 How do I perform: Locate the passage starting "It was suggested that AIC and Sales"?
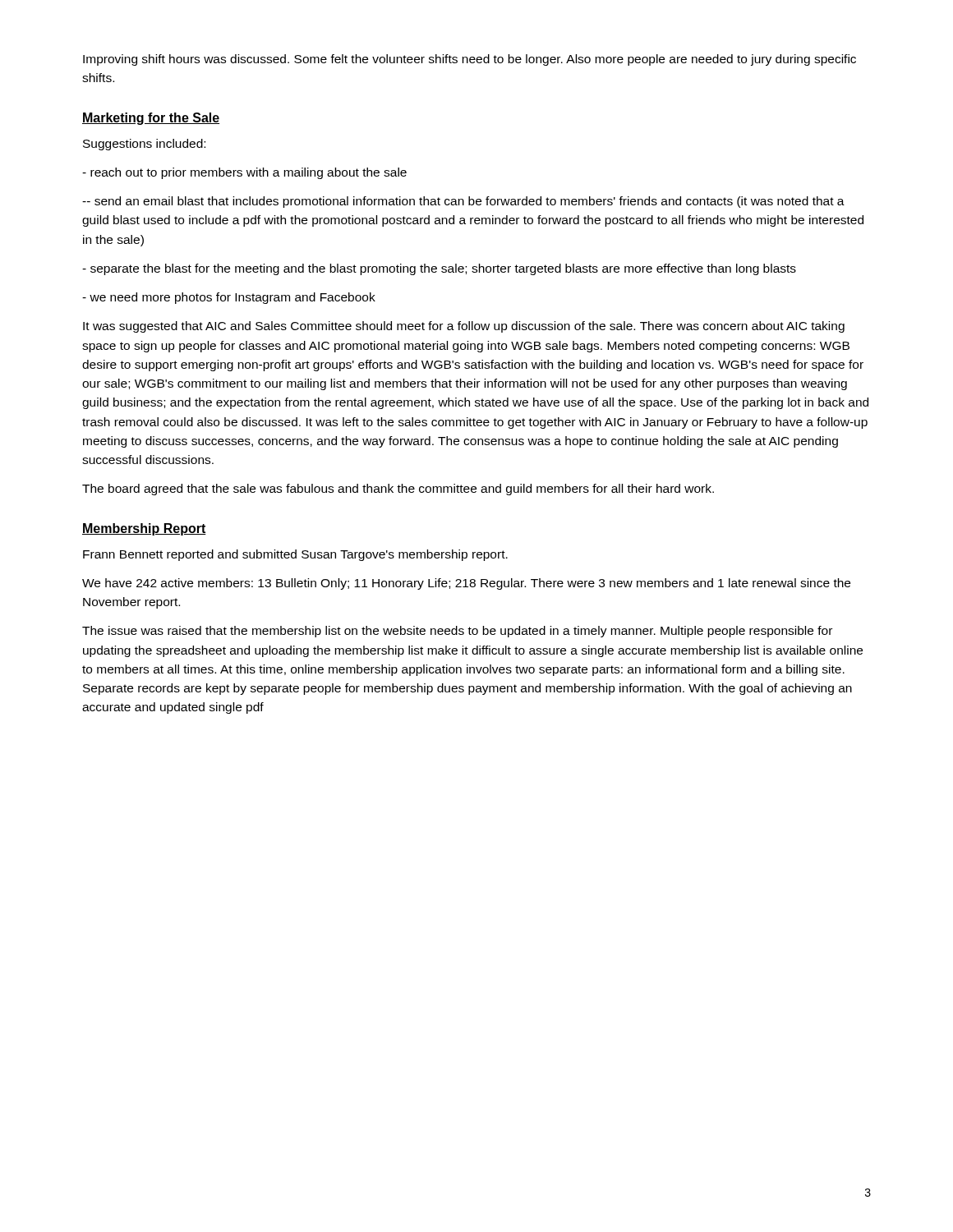pyautogui.click(x=476, y=393)
